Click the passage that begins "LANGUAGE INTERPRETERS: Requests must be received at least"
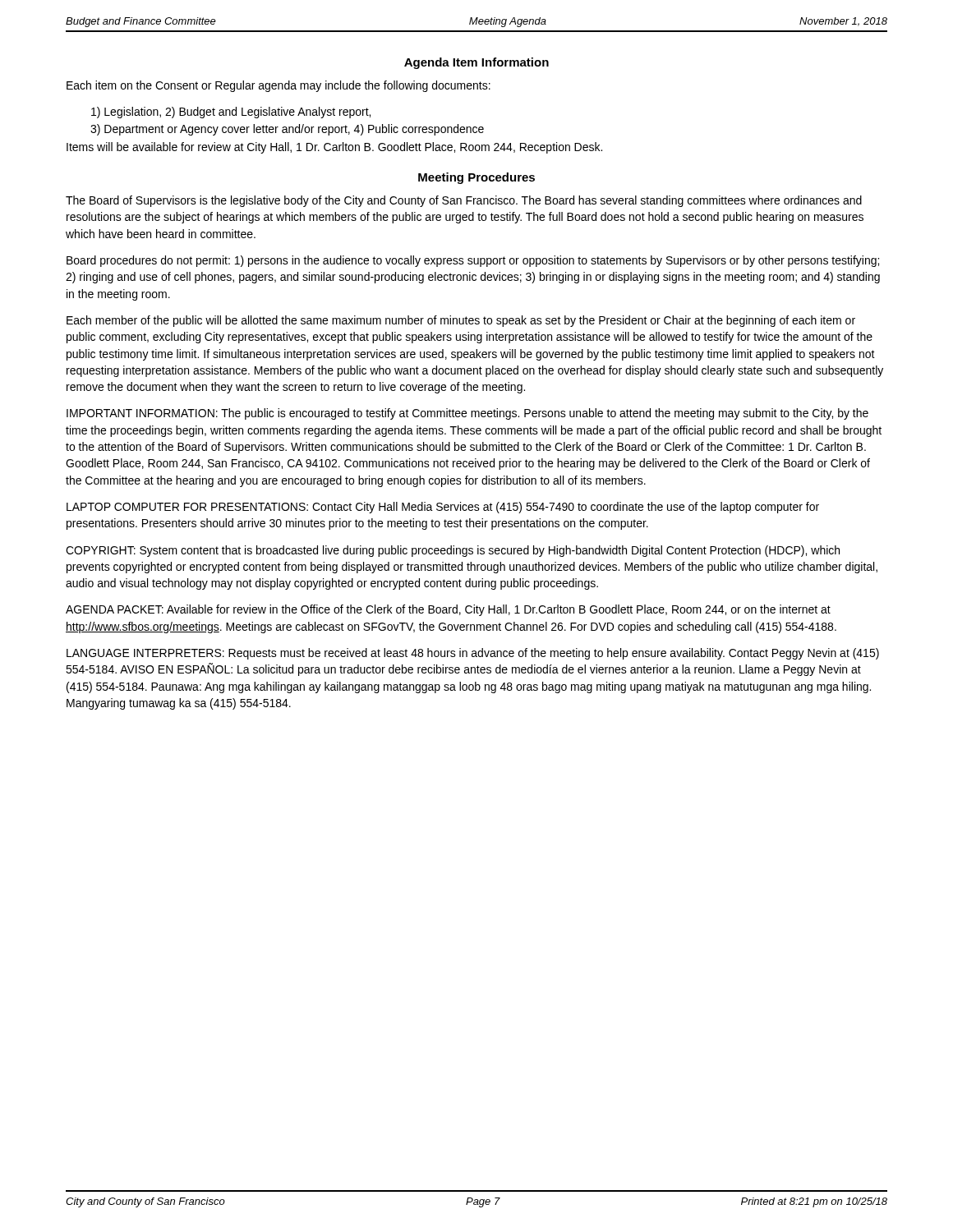Image resolution: width=953 pixels, height=1232 pixels. click(473, 678)
